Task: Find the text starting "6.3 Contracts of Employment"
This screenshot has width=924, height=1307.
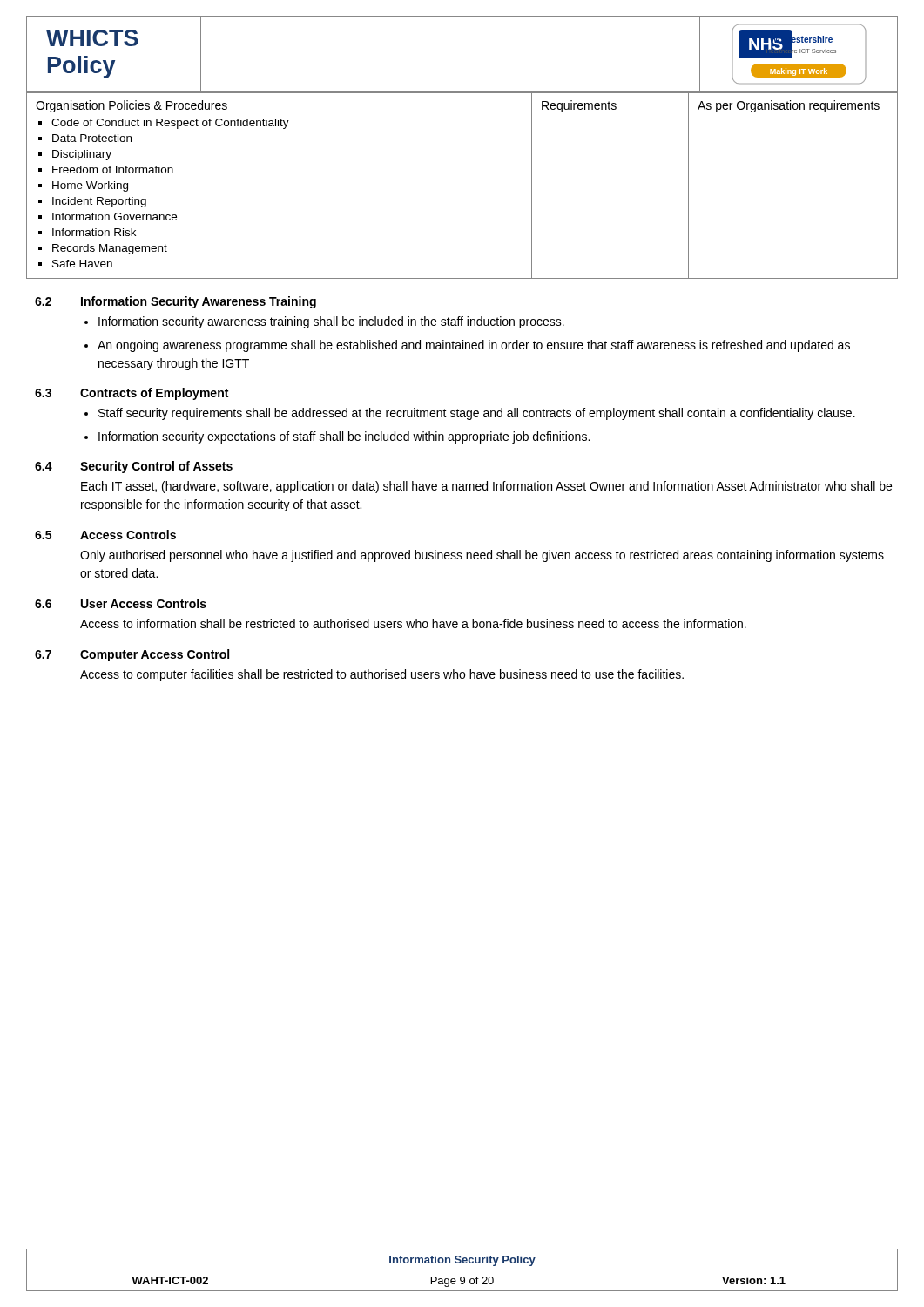Action: [x=132, y=393]
